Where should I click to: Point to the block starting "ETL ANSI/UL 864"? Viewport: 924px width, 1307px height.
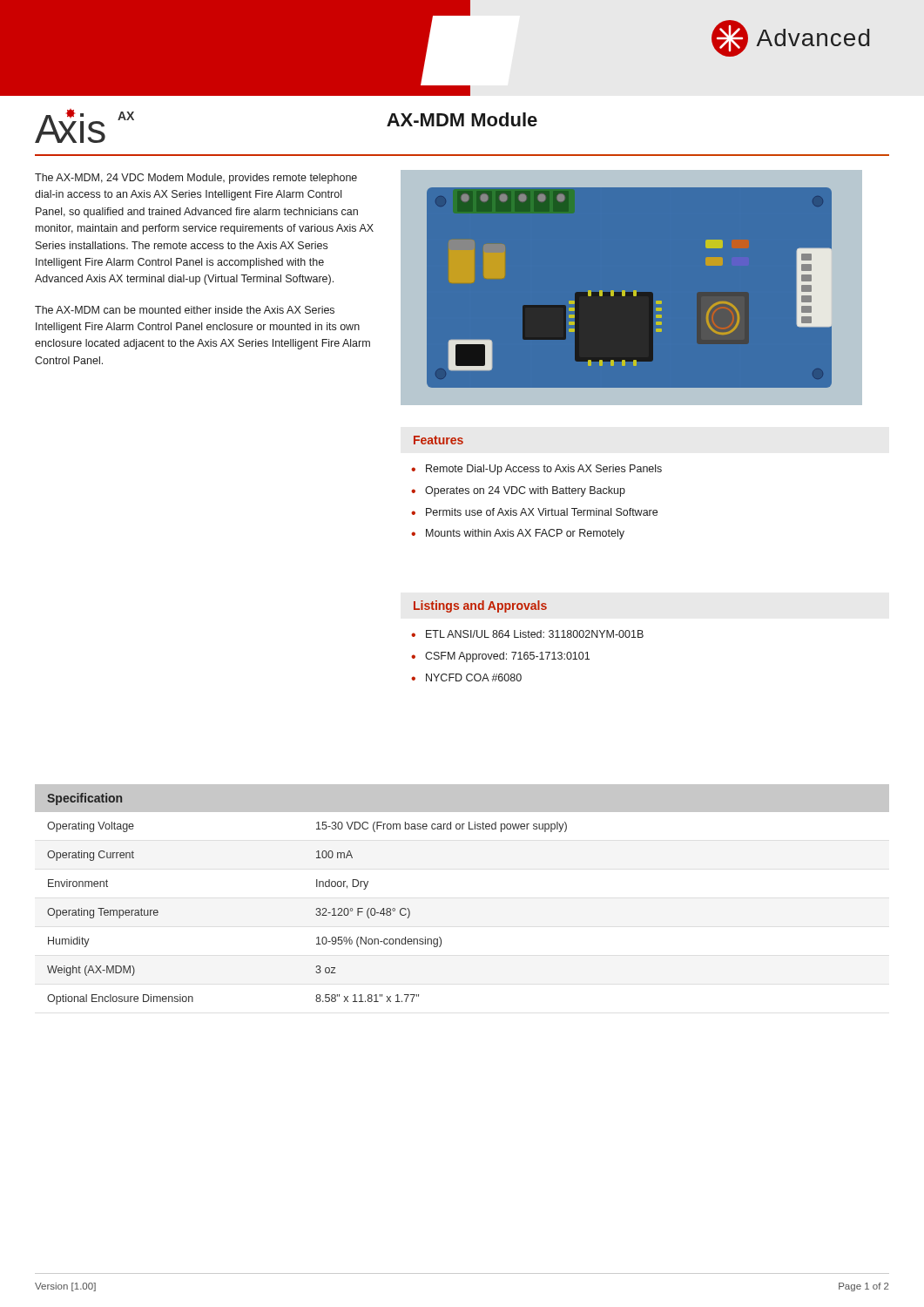pos(534,634)
